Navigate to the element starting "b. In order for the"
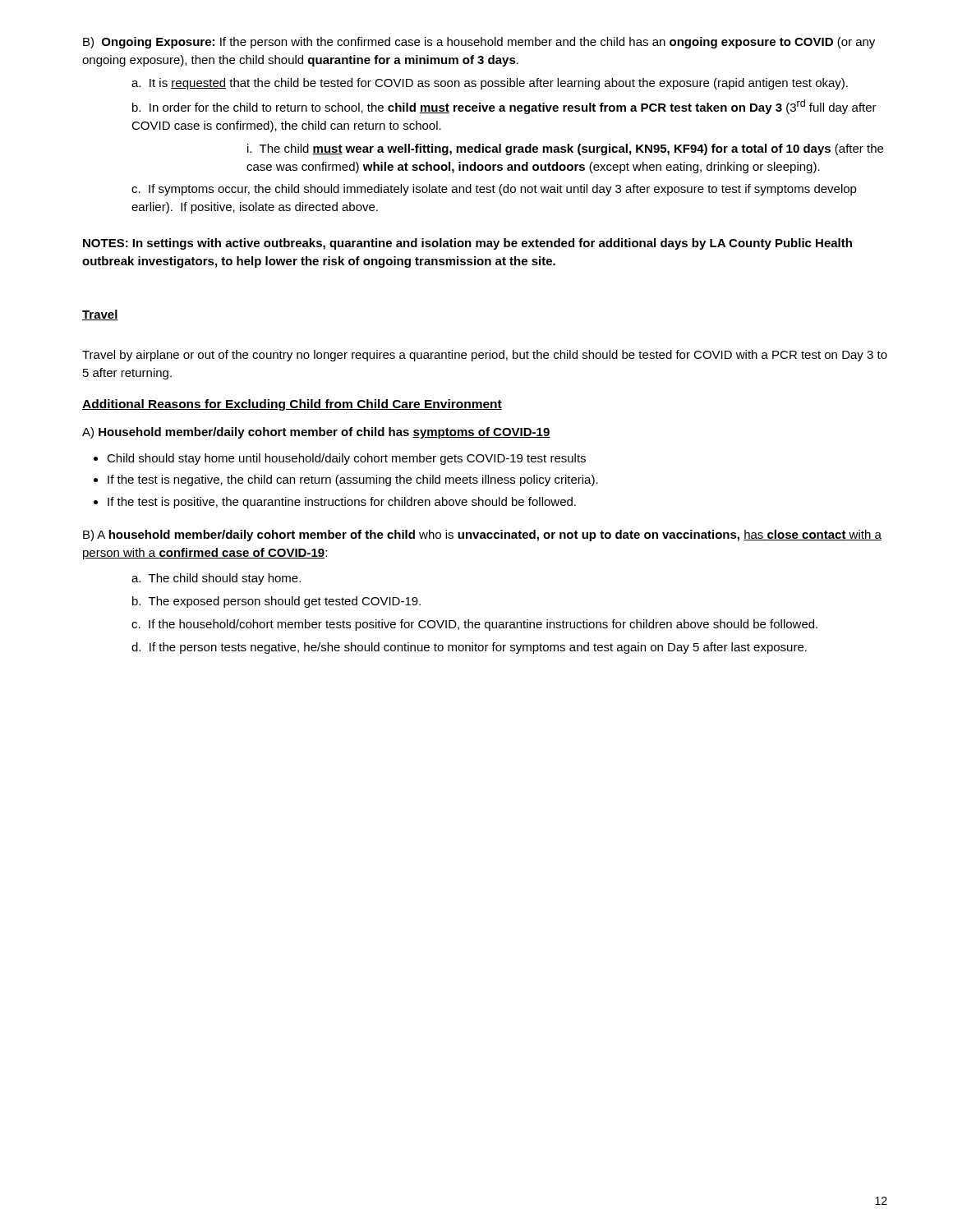 tap(509, 115)
